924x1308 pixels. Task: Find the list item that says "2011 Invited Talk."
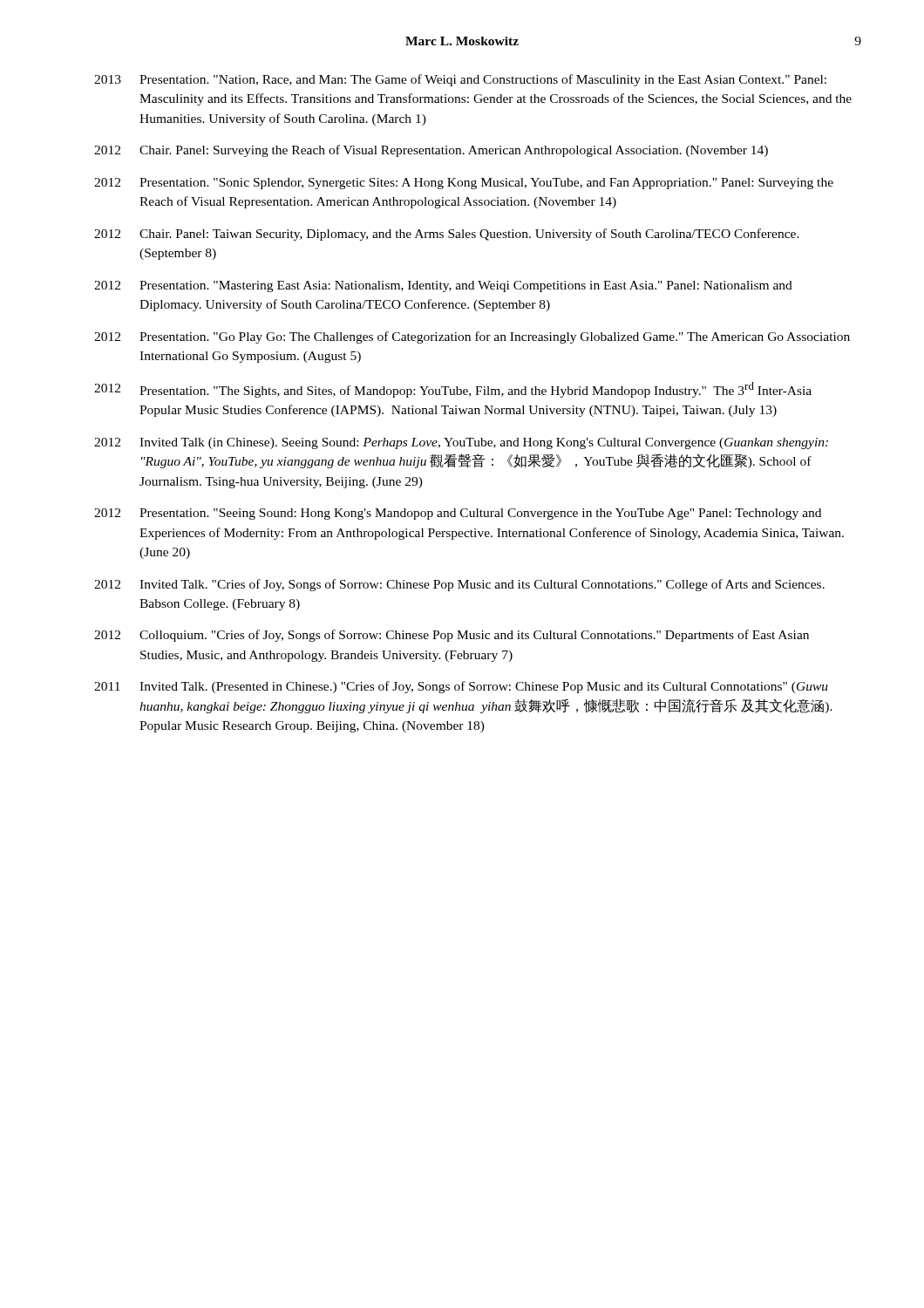[x=474, y=706]
